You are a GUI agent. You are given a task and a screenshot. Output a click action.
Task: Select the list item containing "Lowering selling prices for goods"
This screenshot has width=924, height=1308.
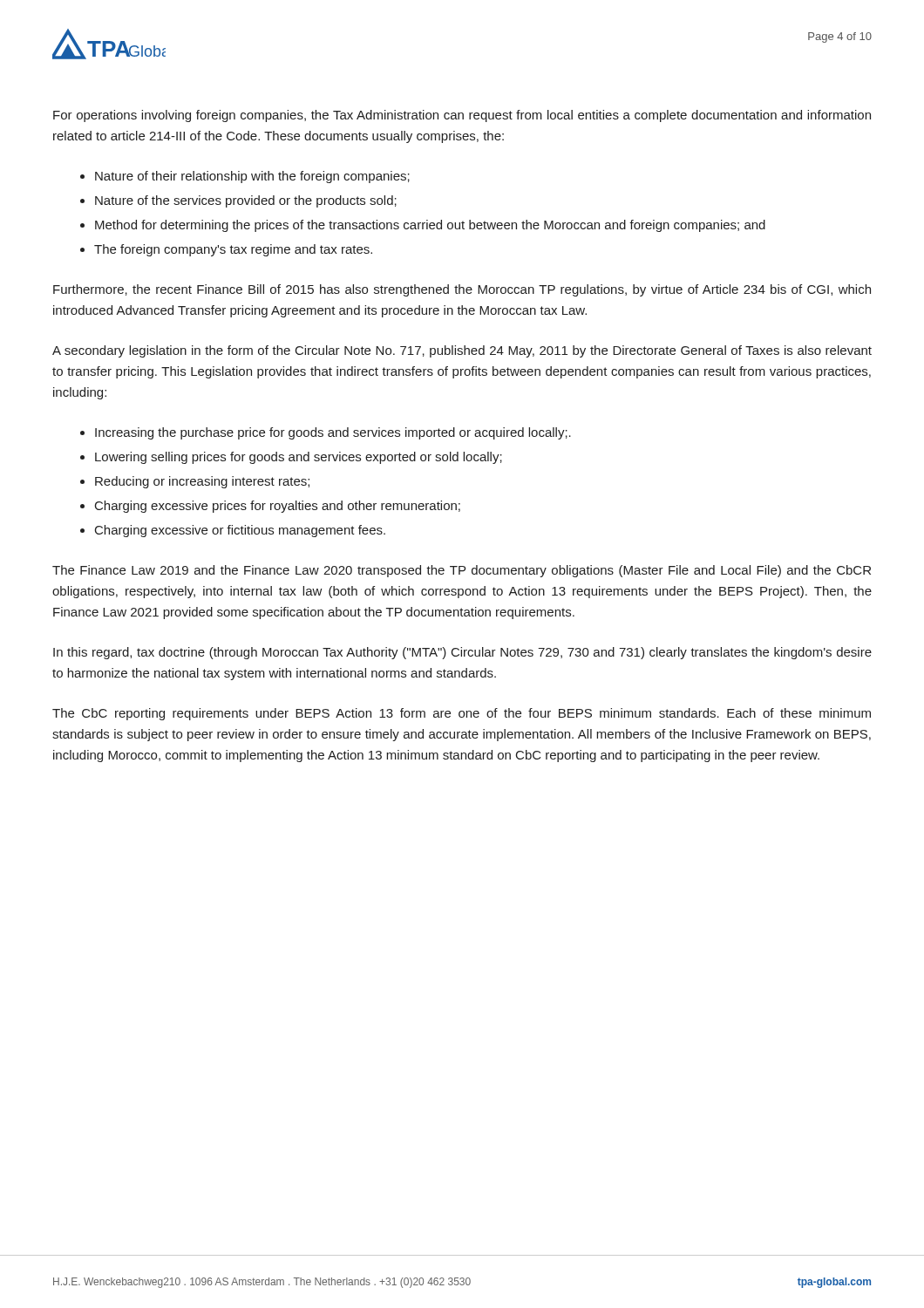[x=298, y=456]
